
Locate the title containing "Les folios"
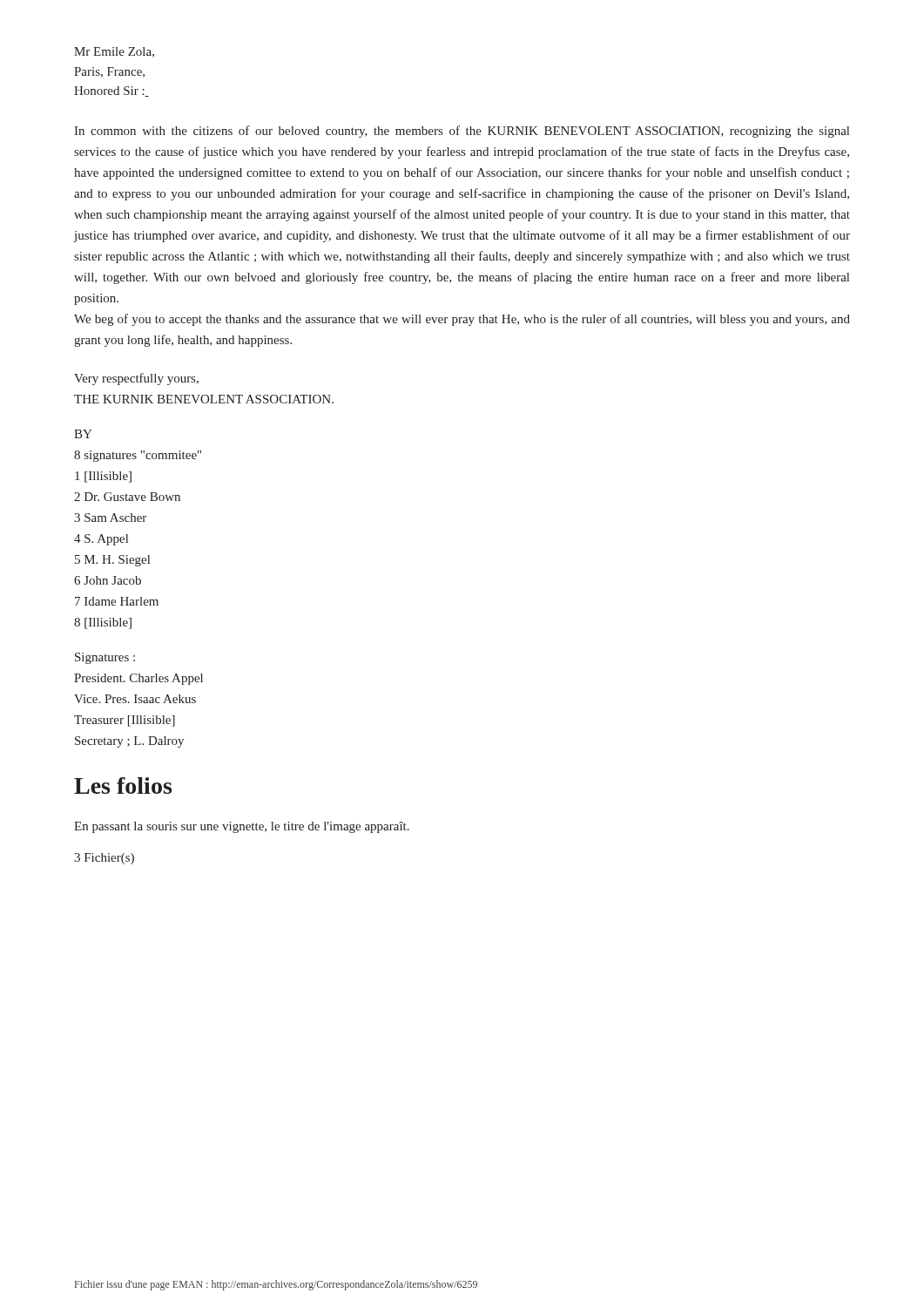[x=123, y=785]
